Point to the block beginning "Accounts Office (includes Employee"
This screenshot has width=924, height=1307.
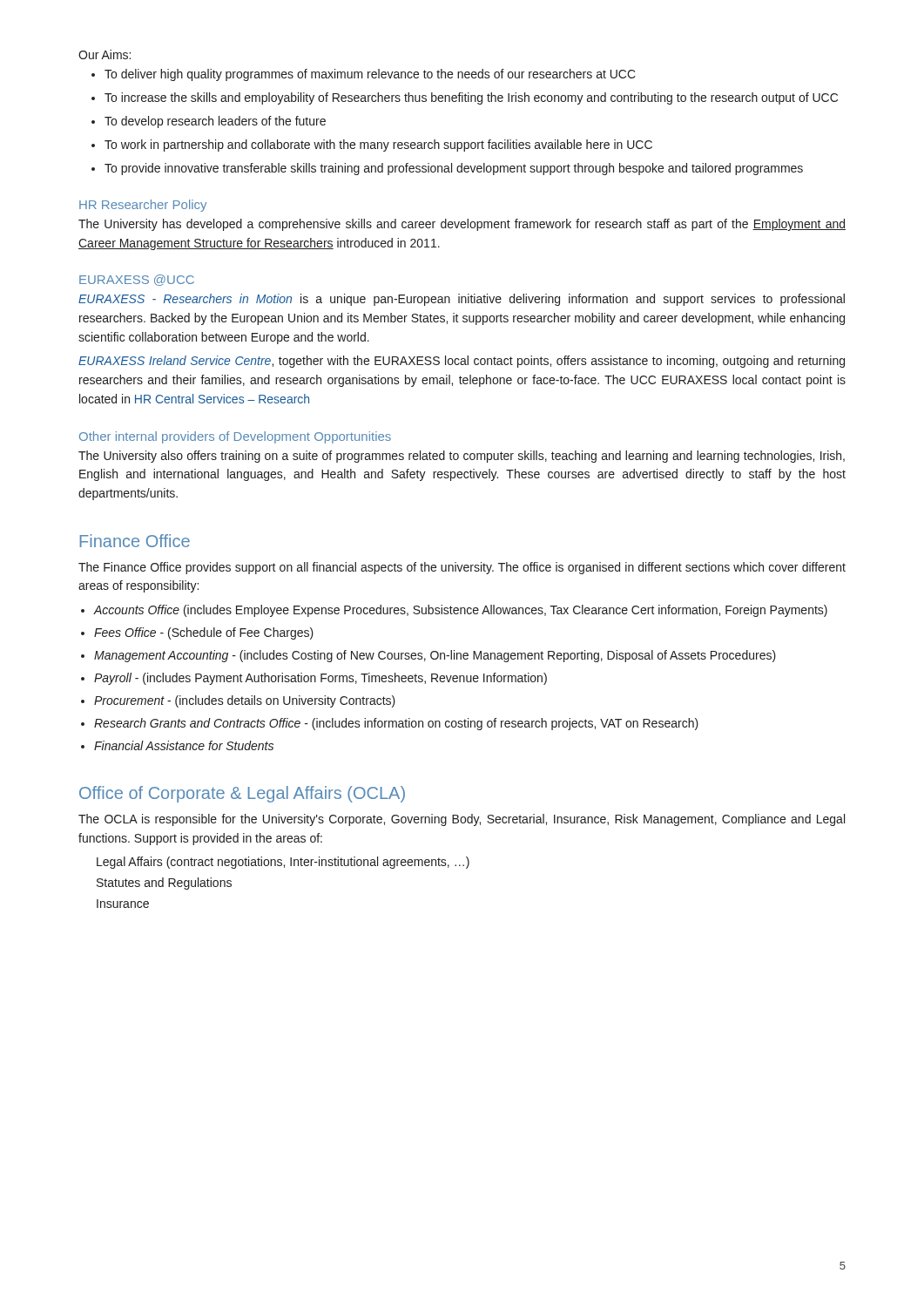click(461, 610)
